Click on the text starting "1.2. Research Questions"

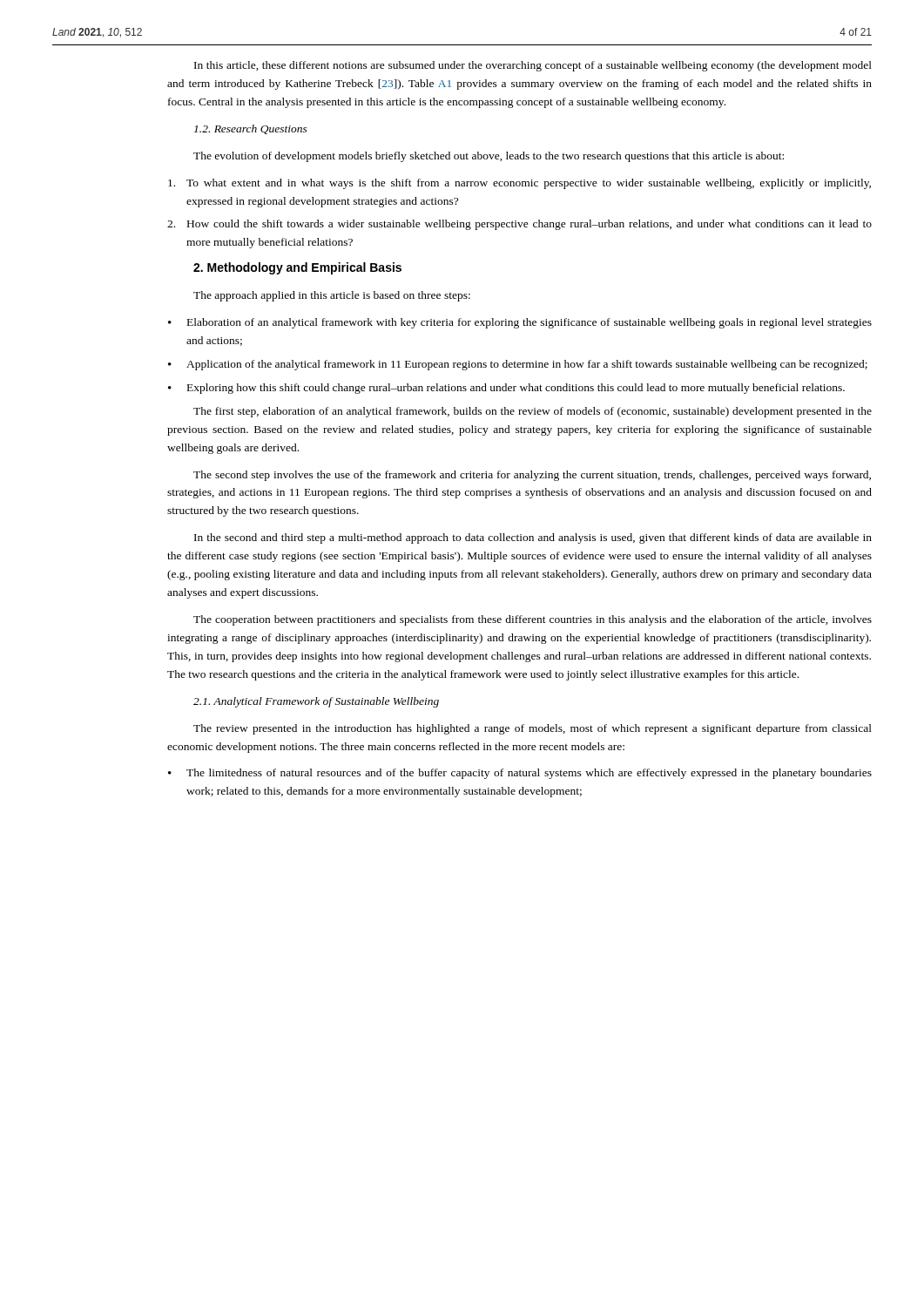coord(251,129)
